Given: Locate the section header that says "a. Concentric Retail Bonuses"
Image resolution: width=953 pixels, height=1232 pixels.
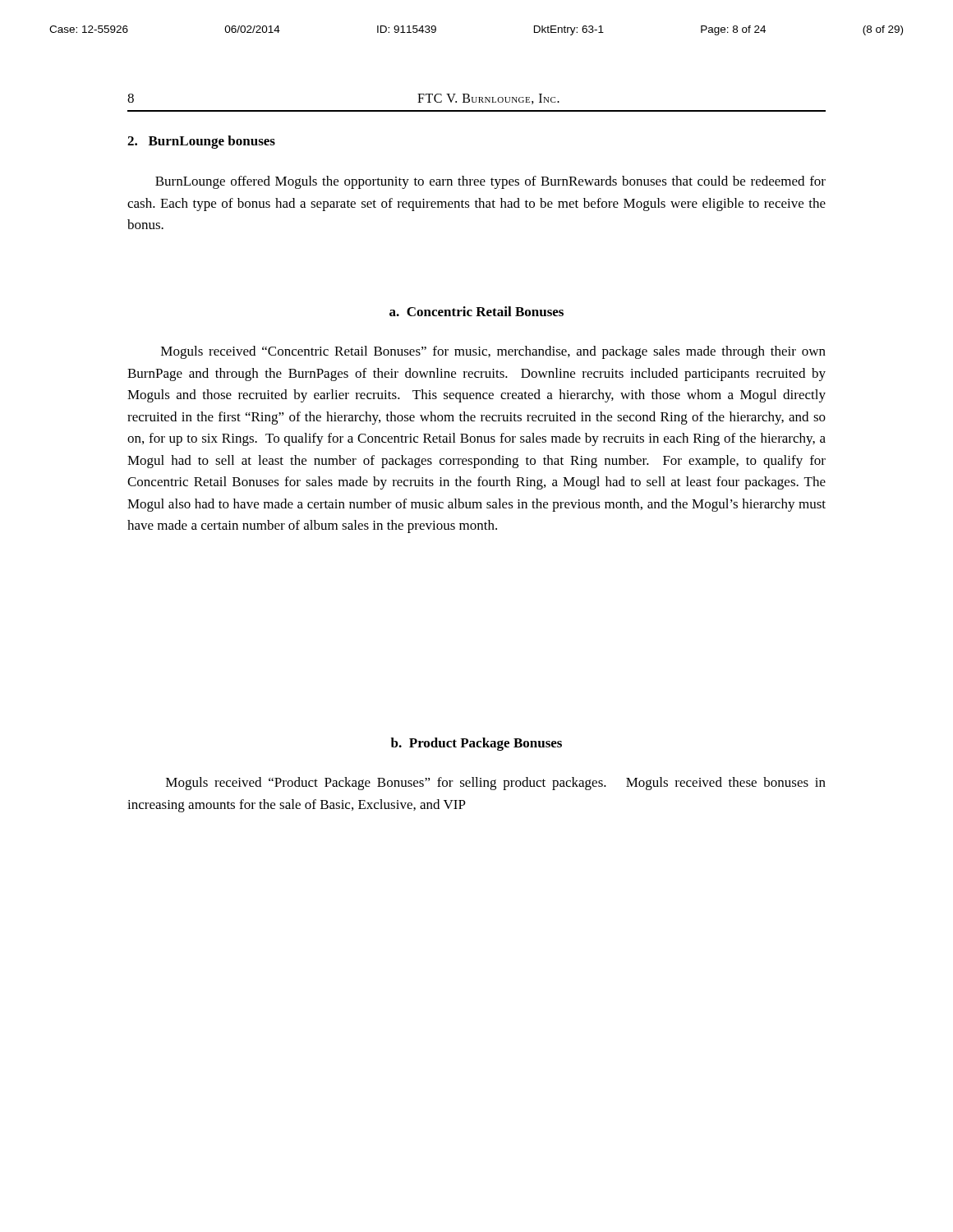Looking at the screenshot, I should pyautogui.click(x=476, y=312).
